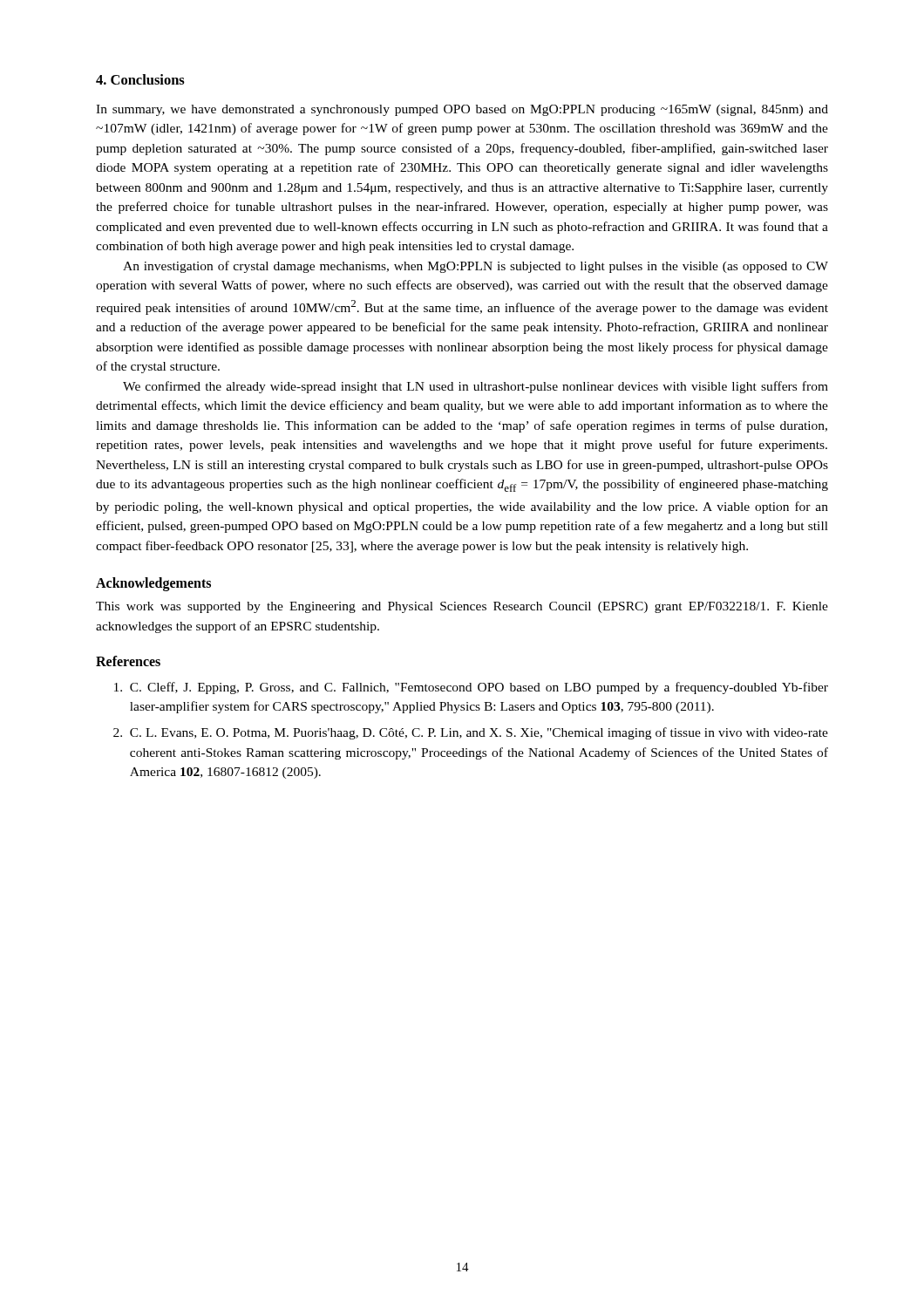Find the text block with the text "This work was supported by the Engineering"
Image resolution: width=924 pixels, height=1308 pixels.
462,616
